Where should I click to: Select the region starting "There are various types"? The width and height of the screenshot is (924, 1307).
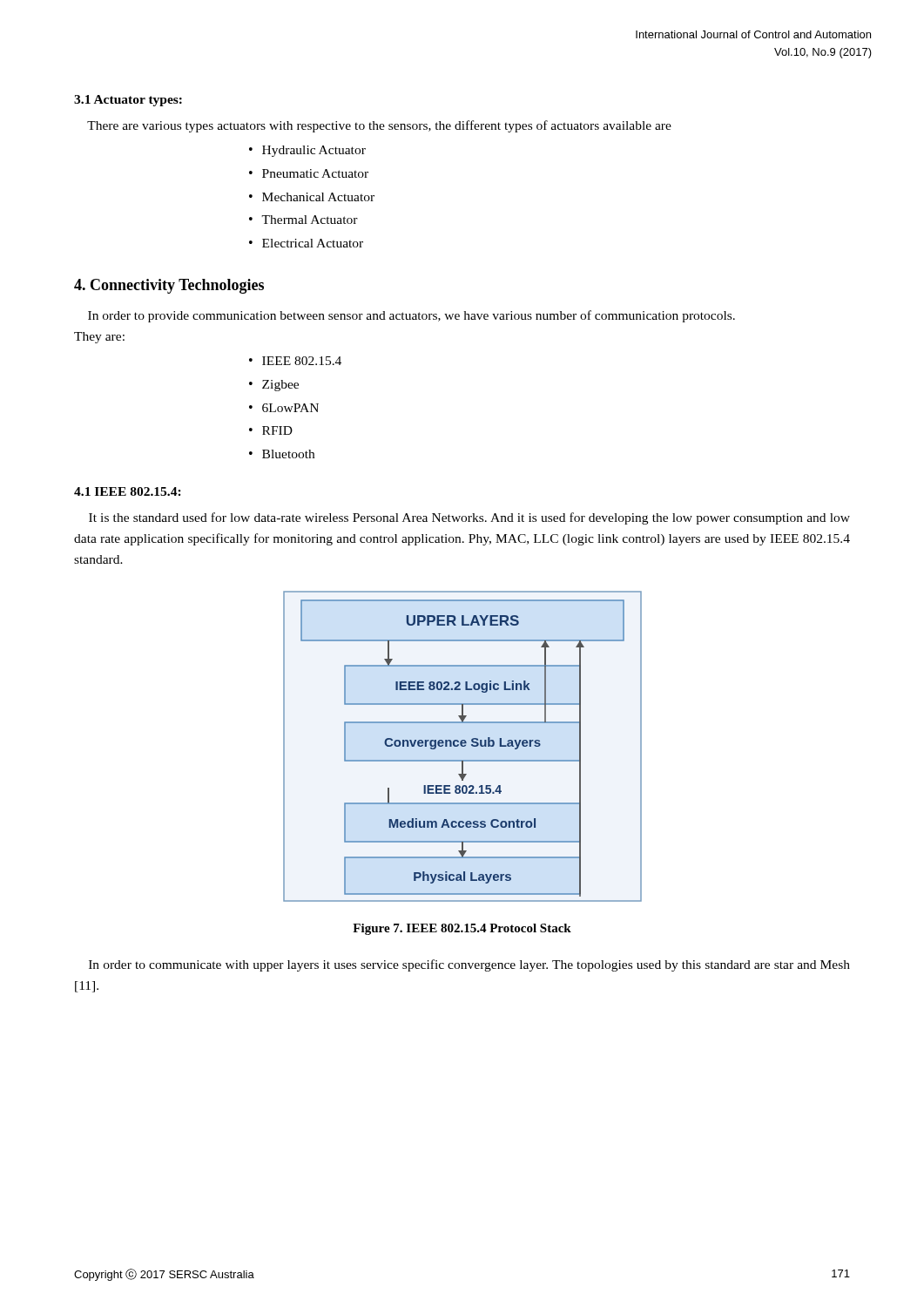[373, 125]
